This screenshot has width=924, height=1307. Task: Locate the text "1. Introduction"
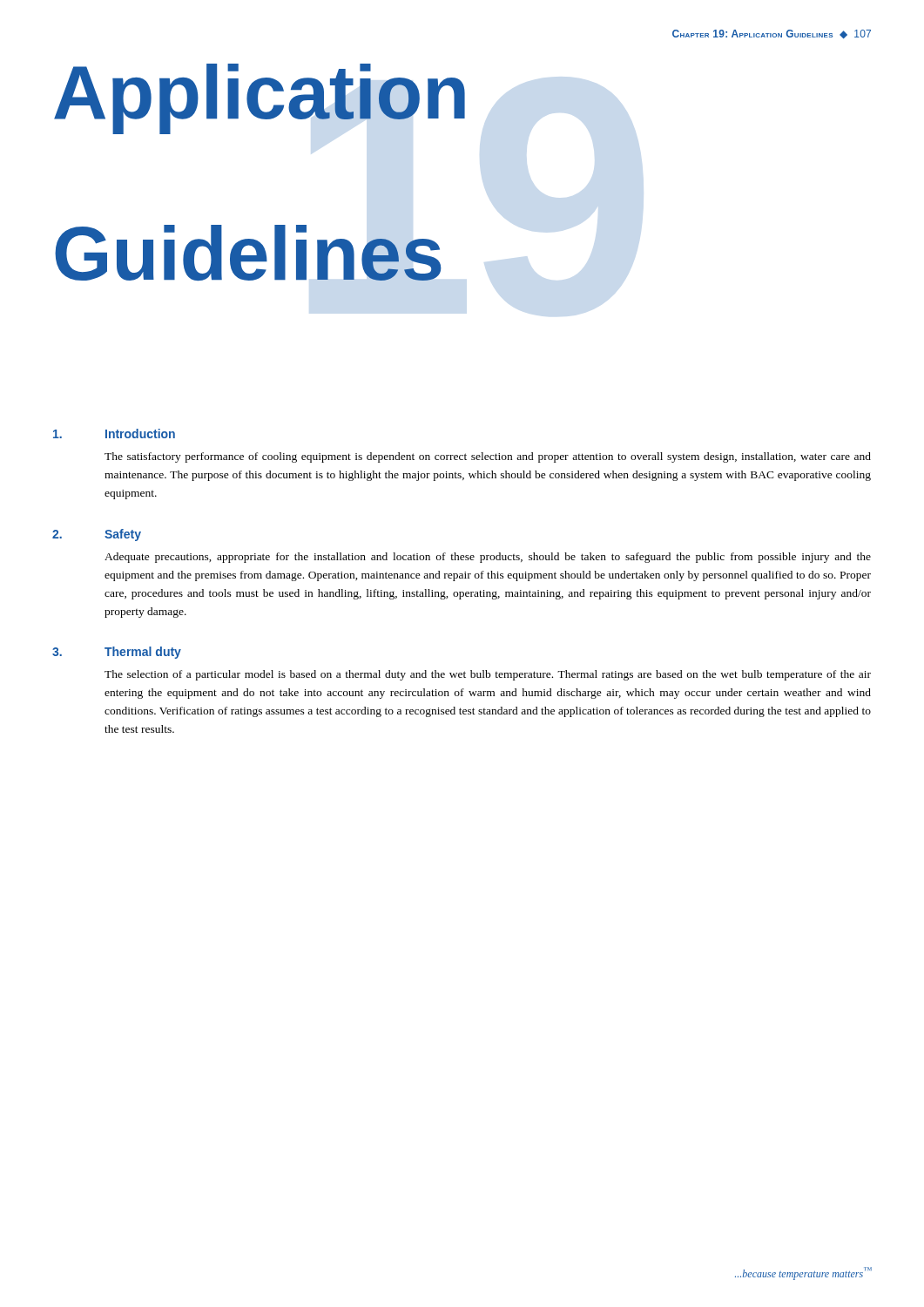point(114,434)
